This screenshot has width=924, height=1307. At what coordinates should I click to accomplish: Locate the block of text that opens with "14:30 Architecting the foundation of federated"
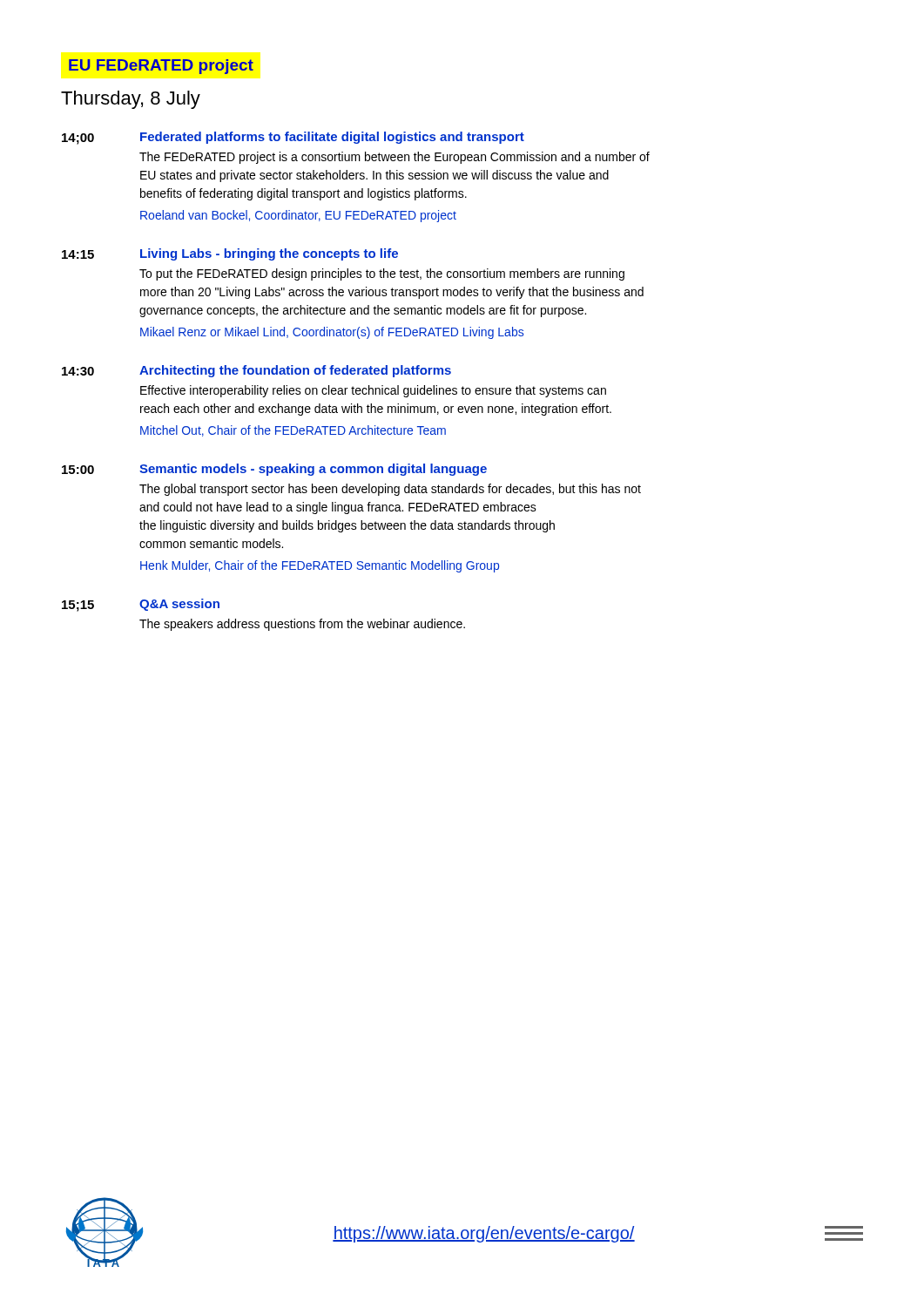click(462, 401)
